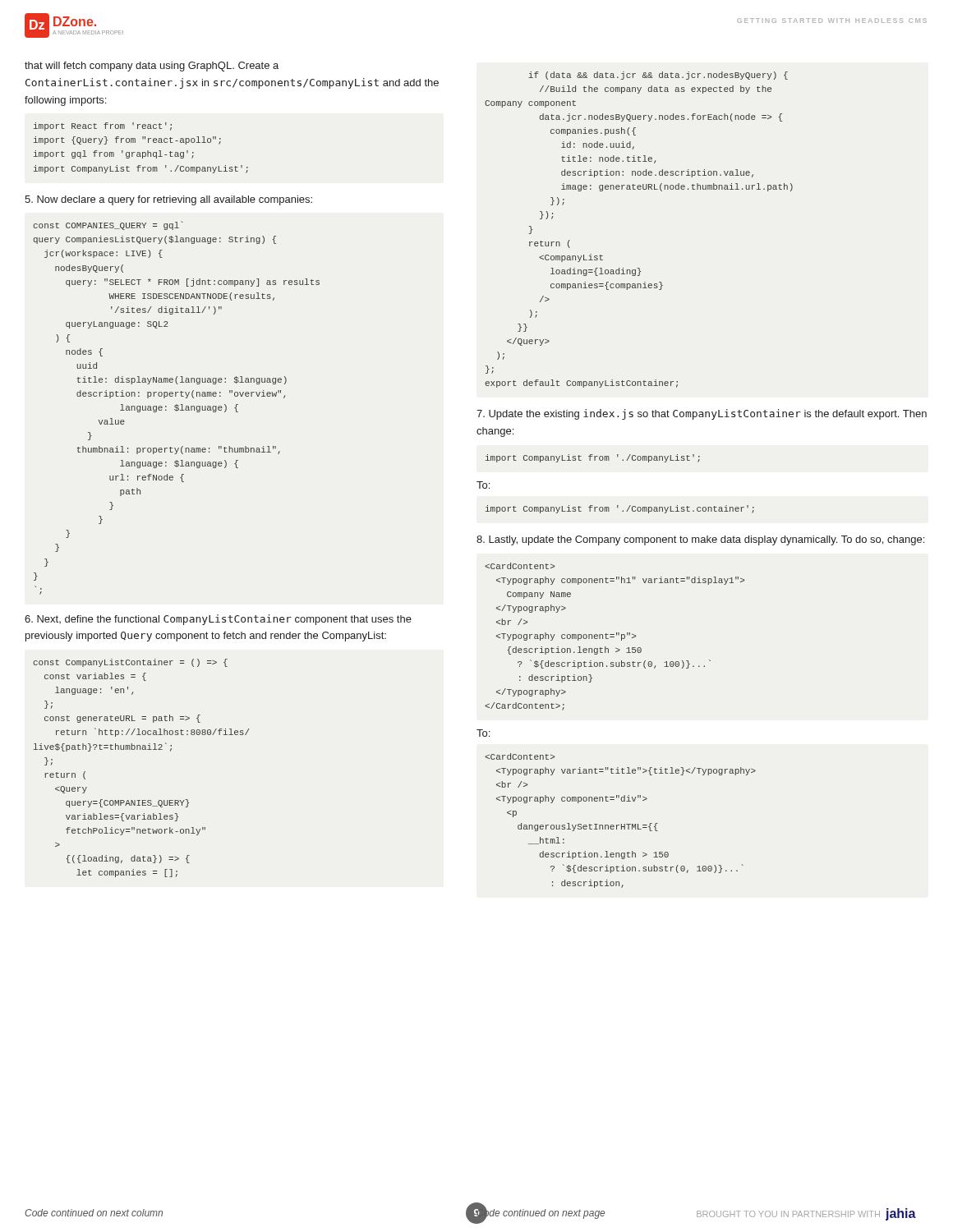Locate the block of text that opens with "import React from 'react'; import {Query} from "react-apollo";"

click(103, 126)
